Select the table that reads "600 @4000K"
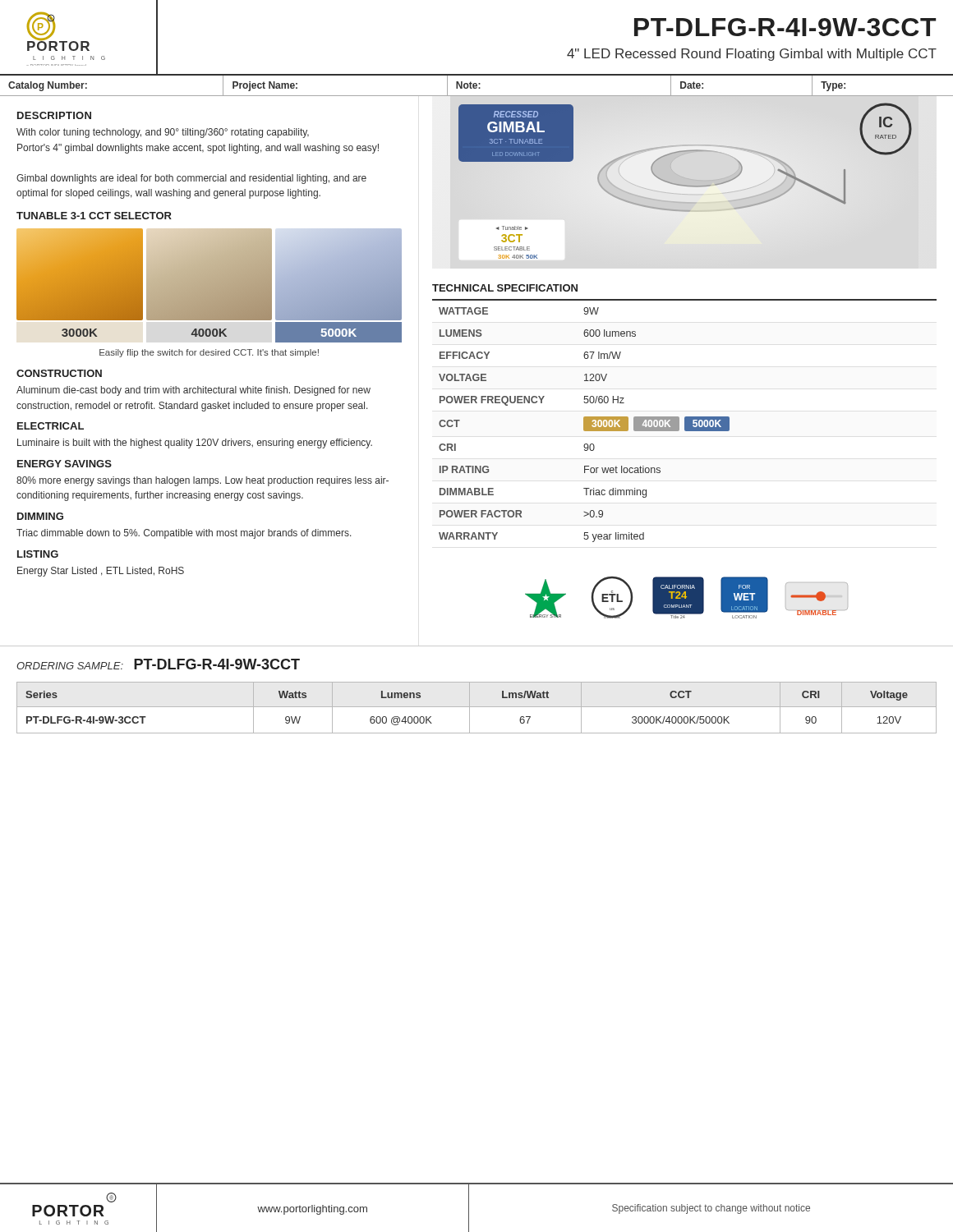Viewport: 953px width, 1232px height. click(476, 713)
